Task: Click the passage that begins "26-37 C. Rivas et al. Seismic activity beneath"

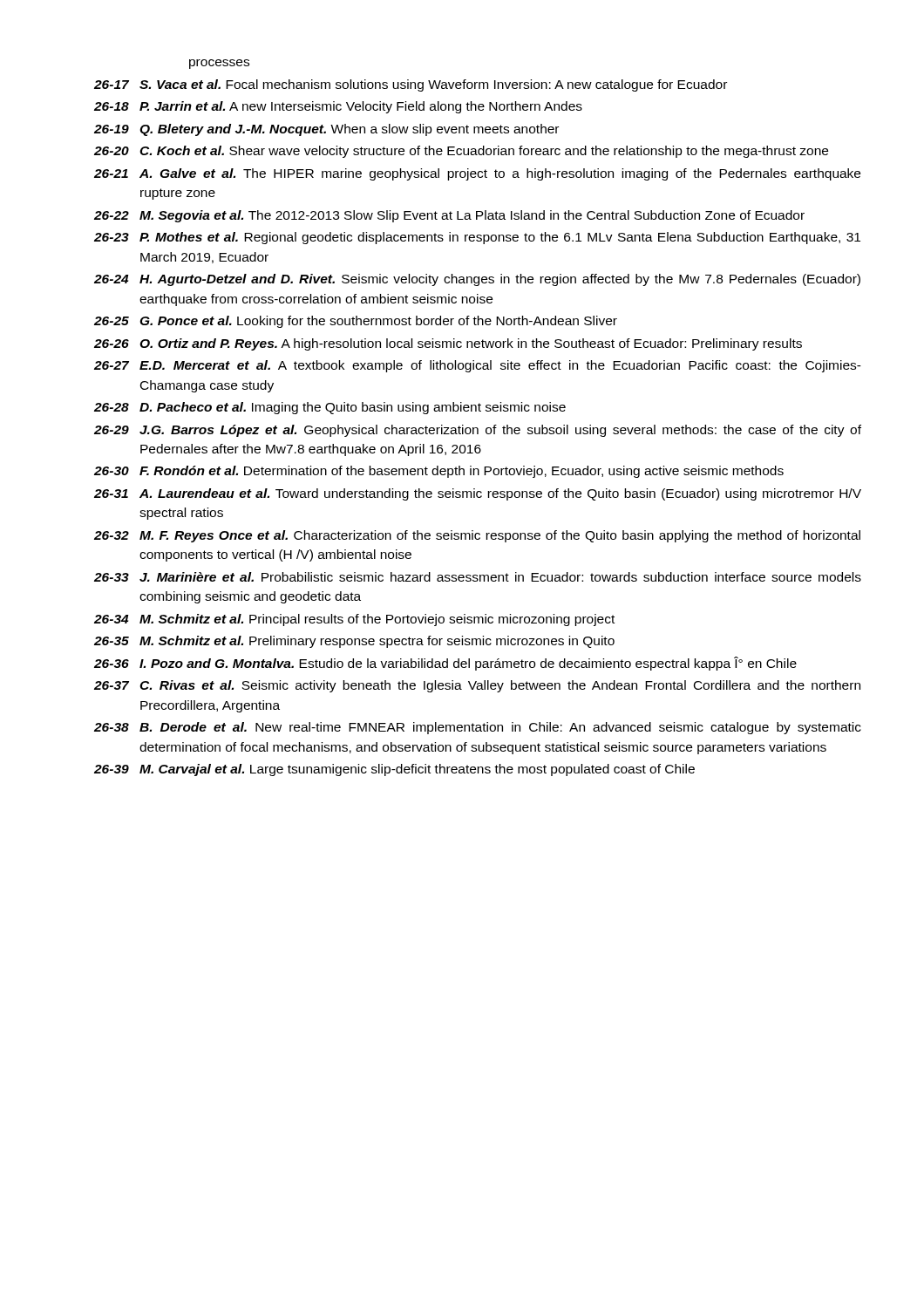Action: (x=478, y=696)
